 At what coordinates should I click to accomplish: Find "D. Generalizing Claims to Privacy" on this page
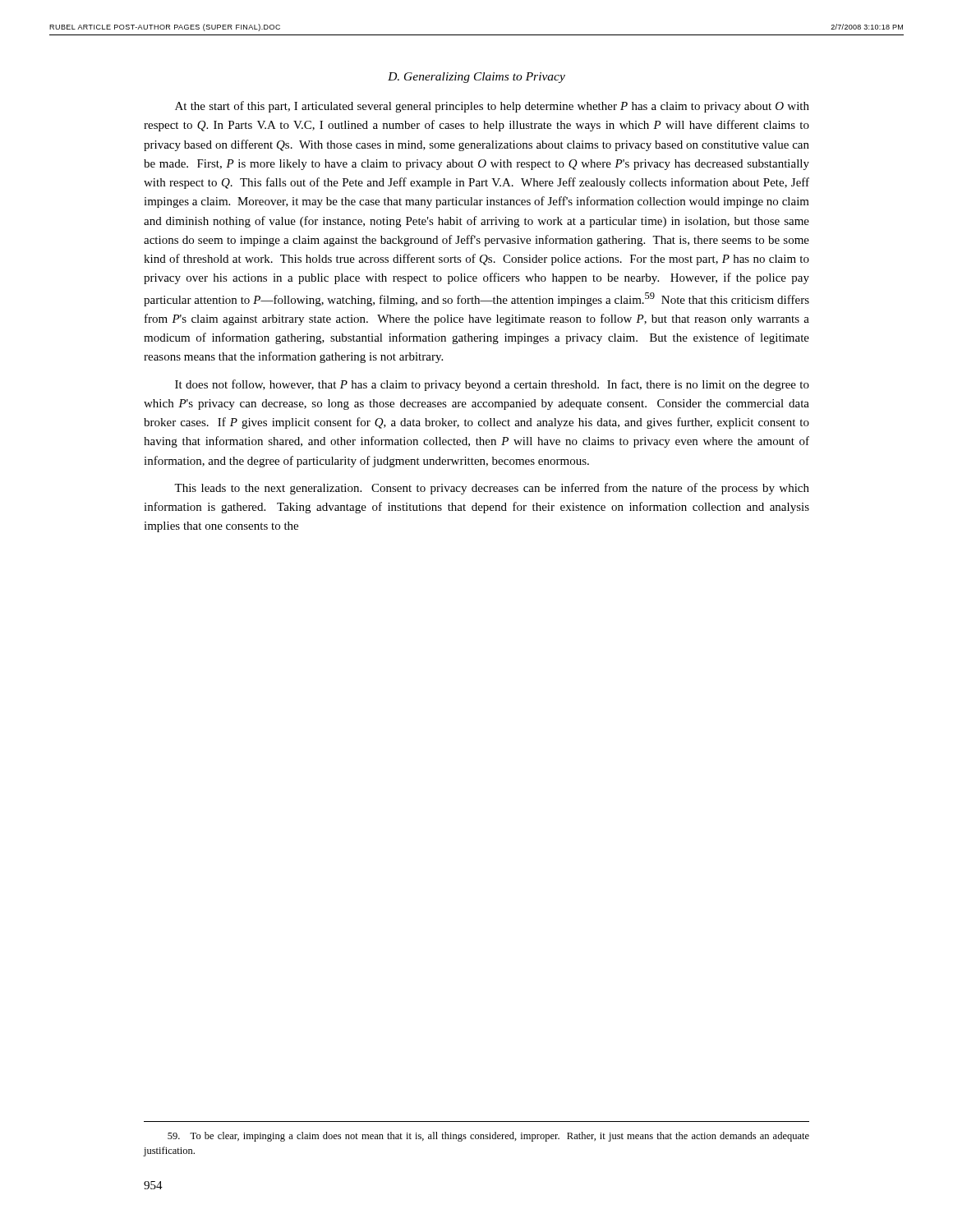476,76
